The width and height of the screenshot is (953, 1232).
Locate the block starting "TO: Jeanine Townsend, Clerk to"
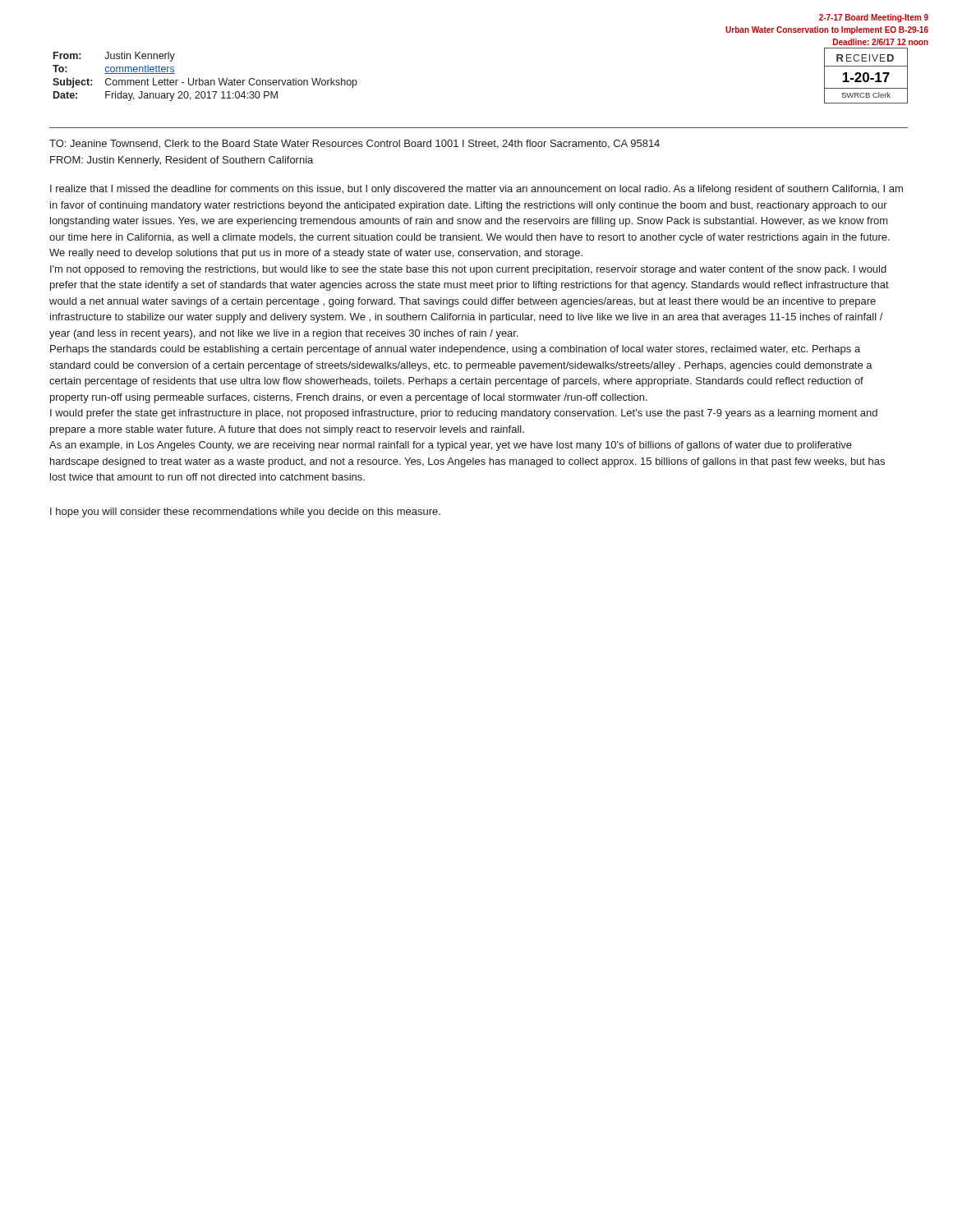click(x=476, y=152)
